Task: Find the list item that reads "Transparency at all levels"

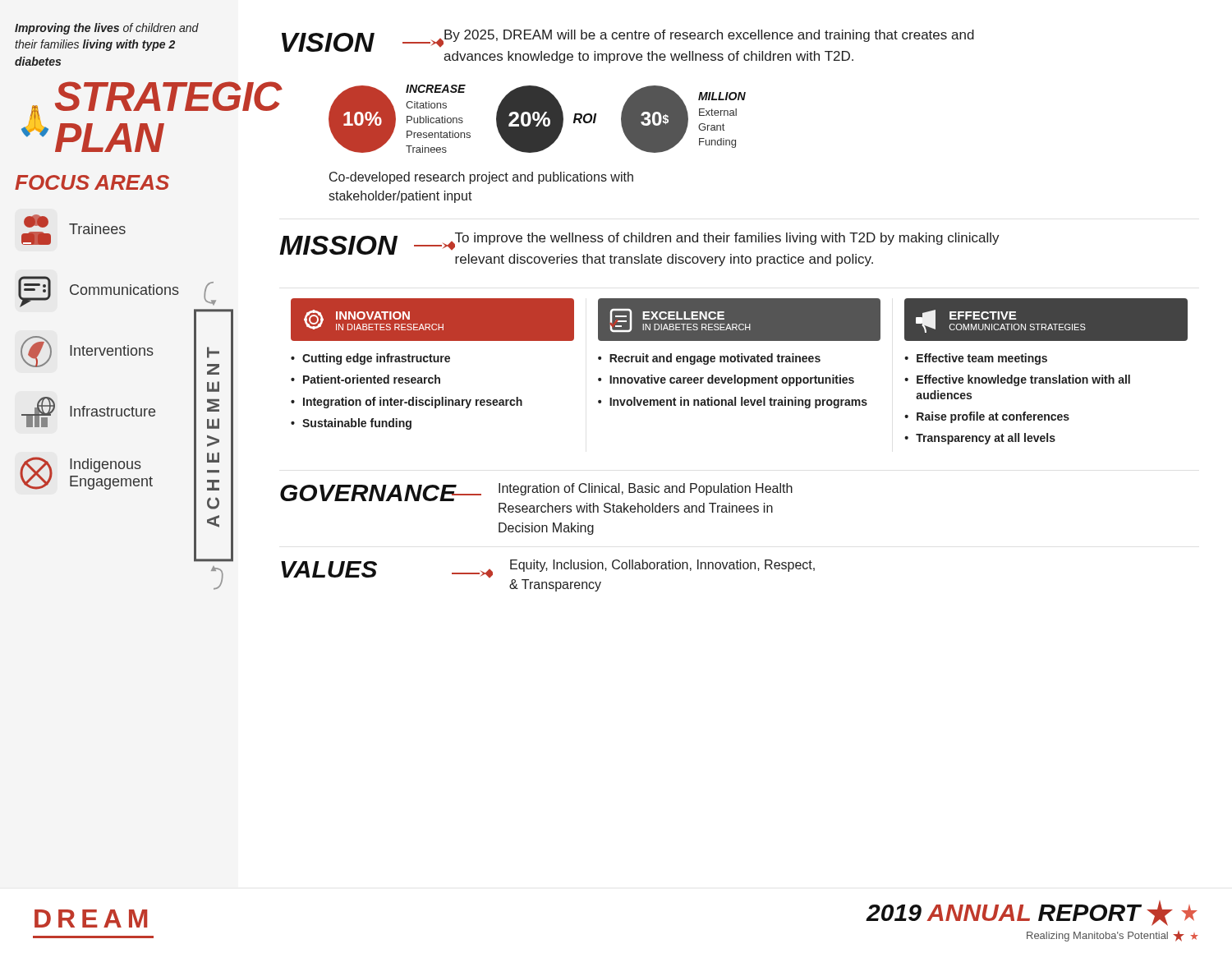Action: 986,438
